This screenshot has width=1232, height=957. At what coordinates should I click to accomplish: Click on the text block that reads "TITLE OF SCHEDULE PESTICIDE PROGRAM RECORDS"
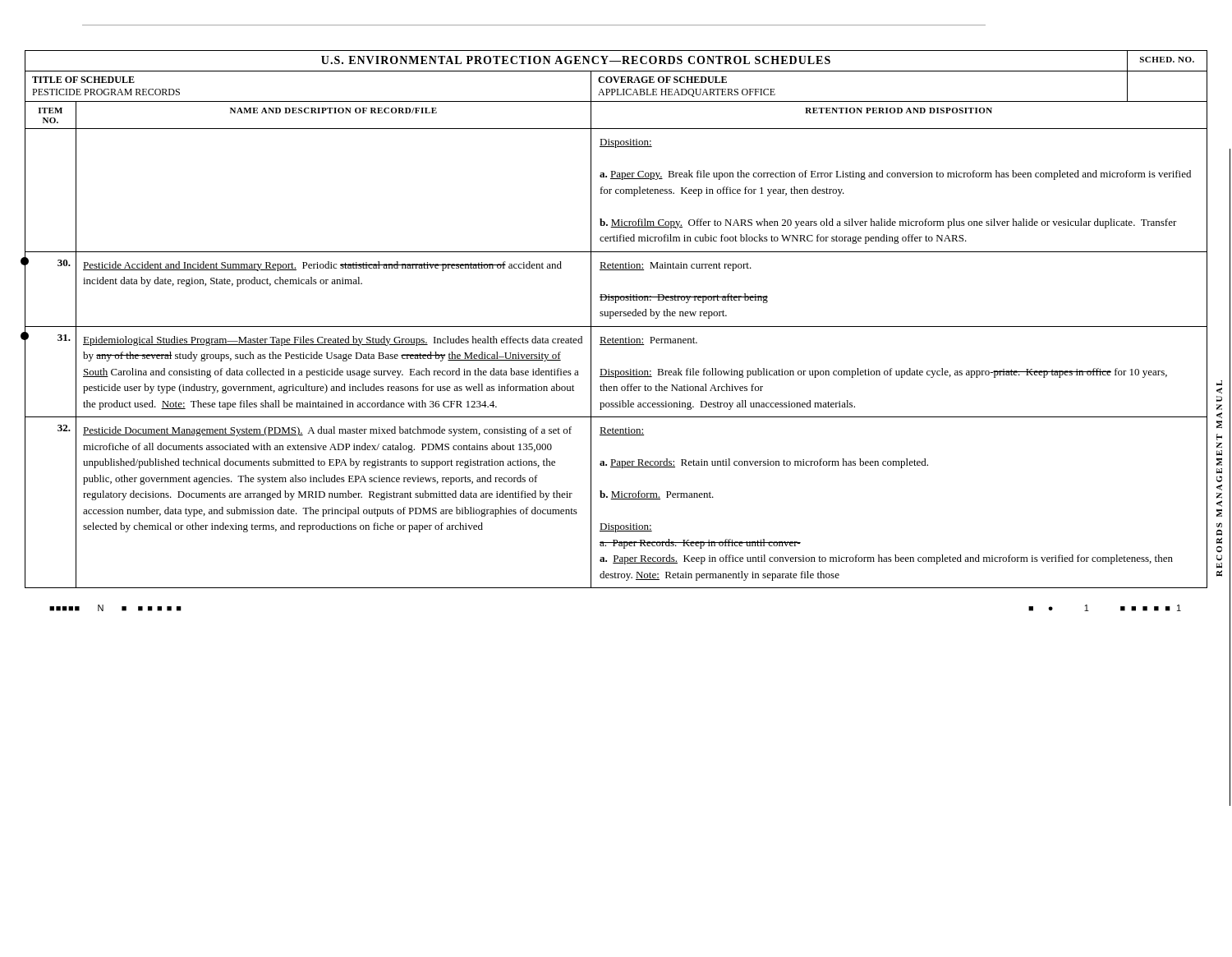click(616, 86)
